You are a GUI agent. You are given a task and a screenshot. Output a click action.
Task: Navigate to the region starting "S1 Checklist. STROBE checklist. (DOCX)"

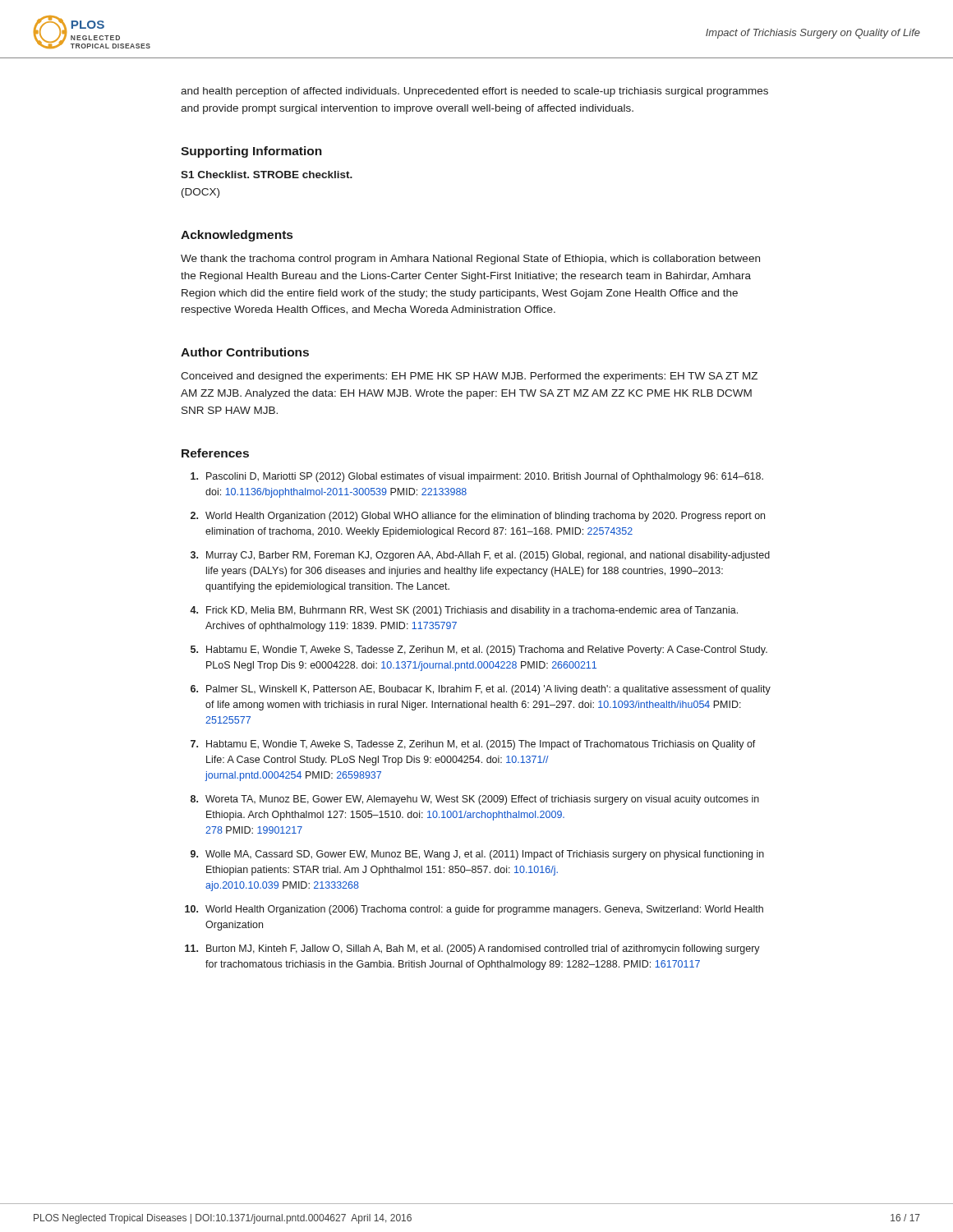click(267, 183)
